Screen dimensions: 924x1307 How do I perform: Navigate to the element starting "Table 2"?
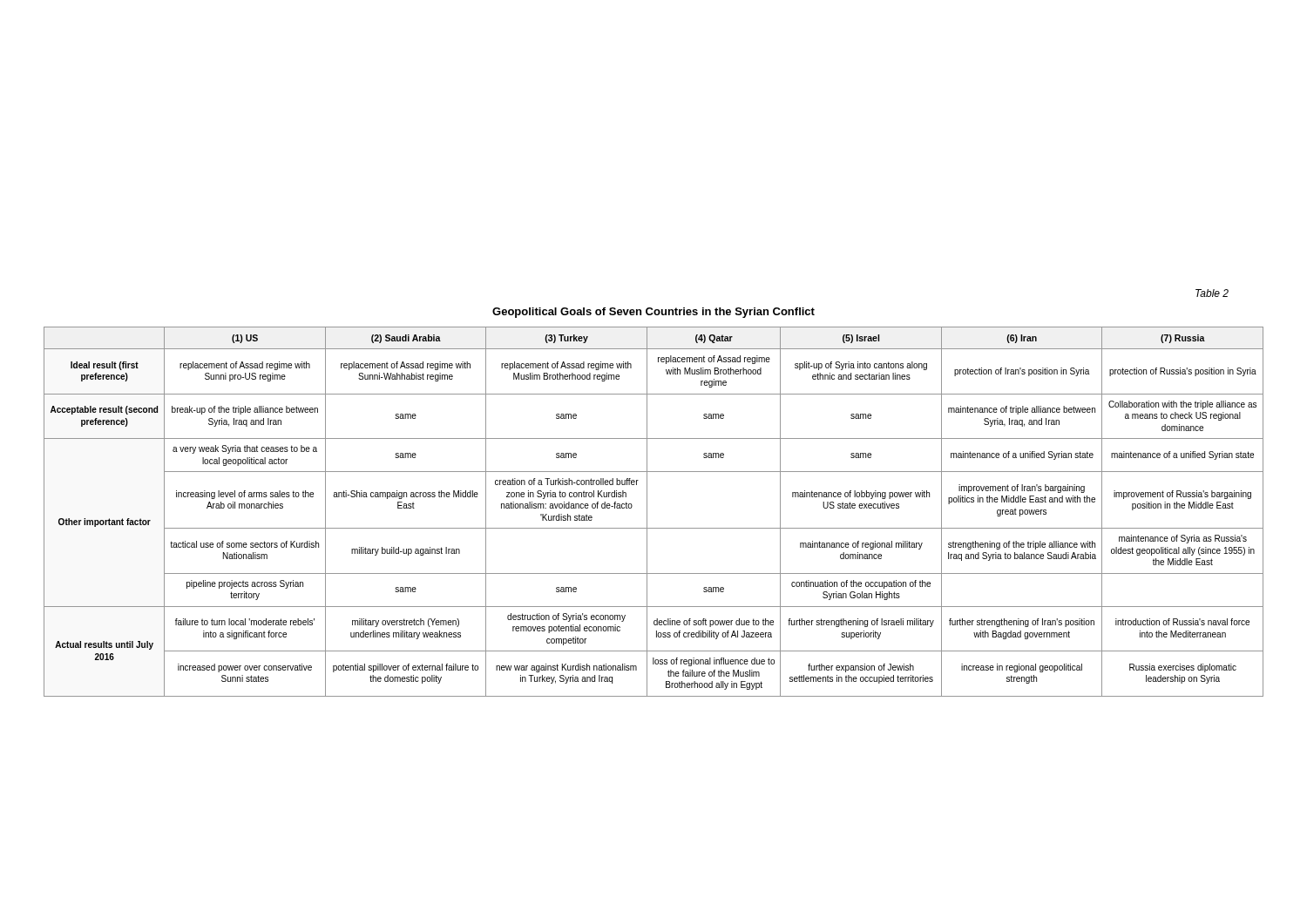(1212, 293)
